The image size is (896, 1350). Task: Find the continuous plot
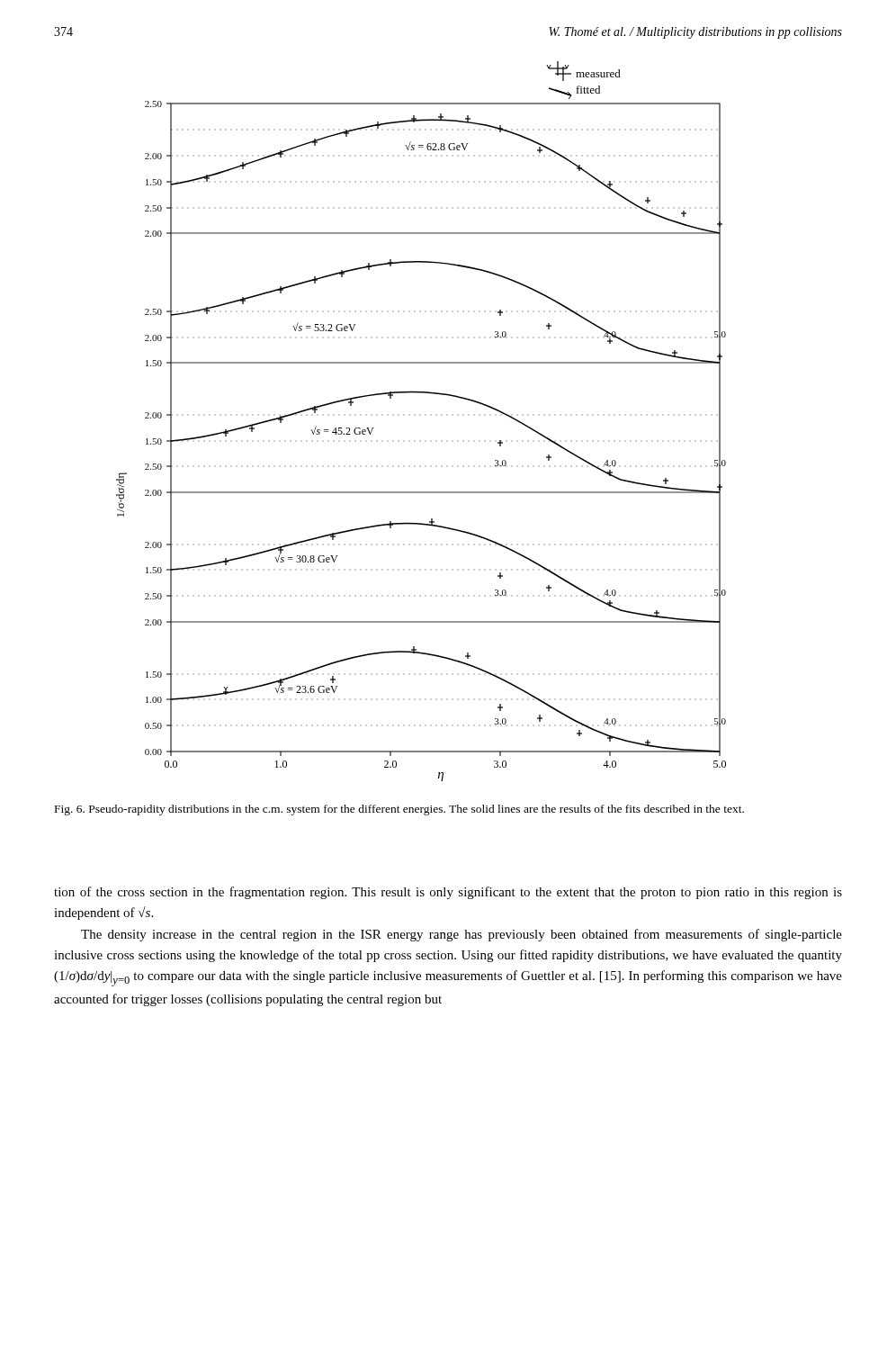point(475,423)
